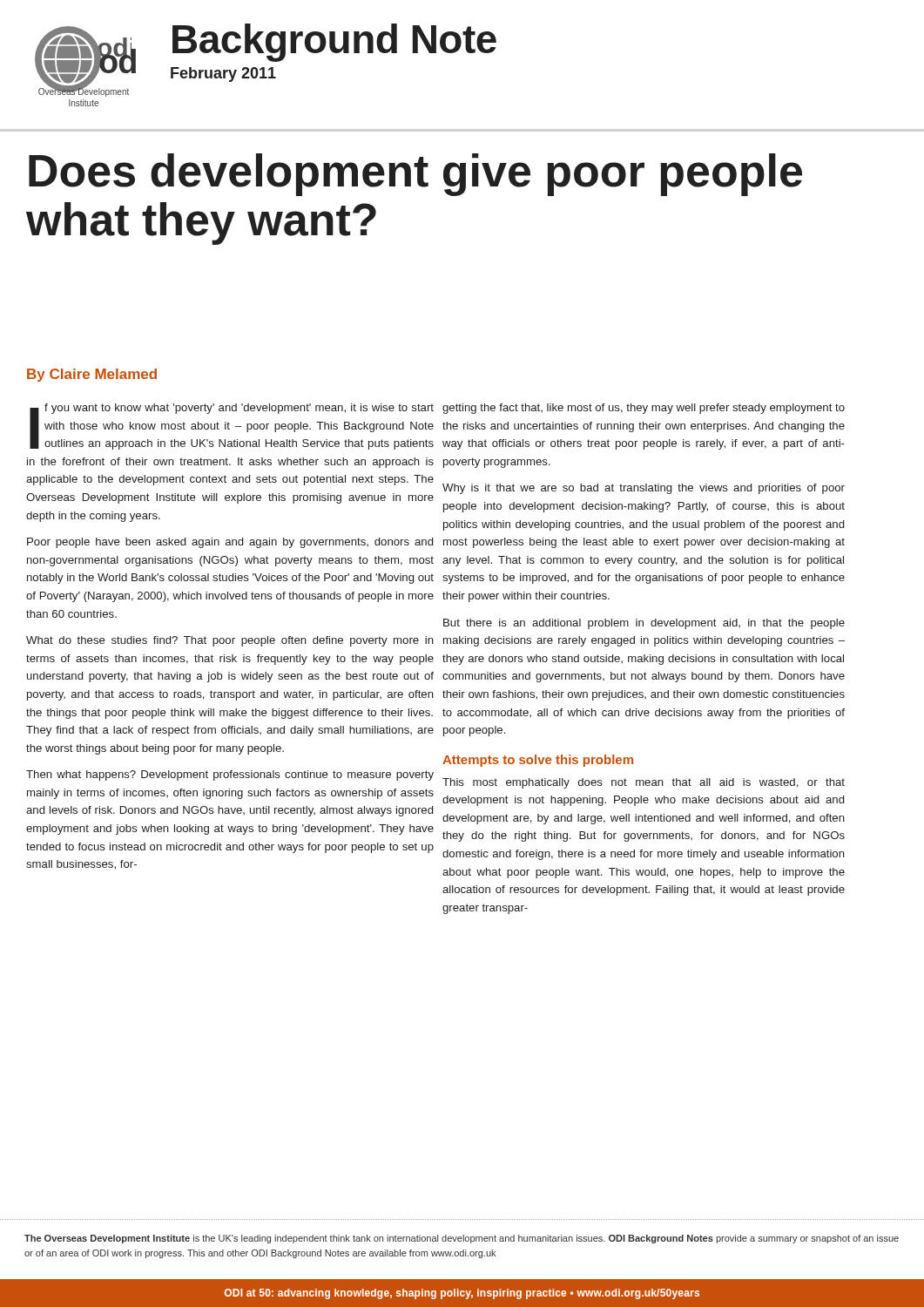The image size is (924, 1307).
Task: Click on the region starting "By Claire Melamed"
Action: pos(92,375)
